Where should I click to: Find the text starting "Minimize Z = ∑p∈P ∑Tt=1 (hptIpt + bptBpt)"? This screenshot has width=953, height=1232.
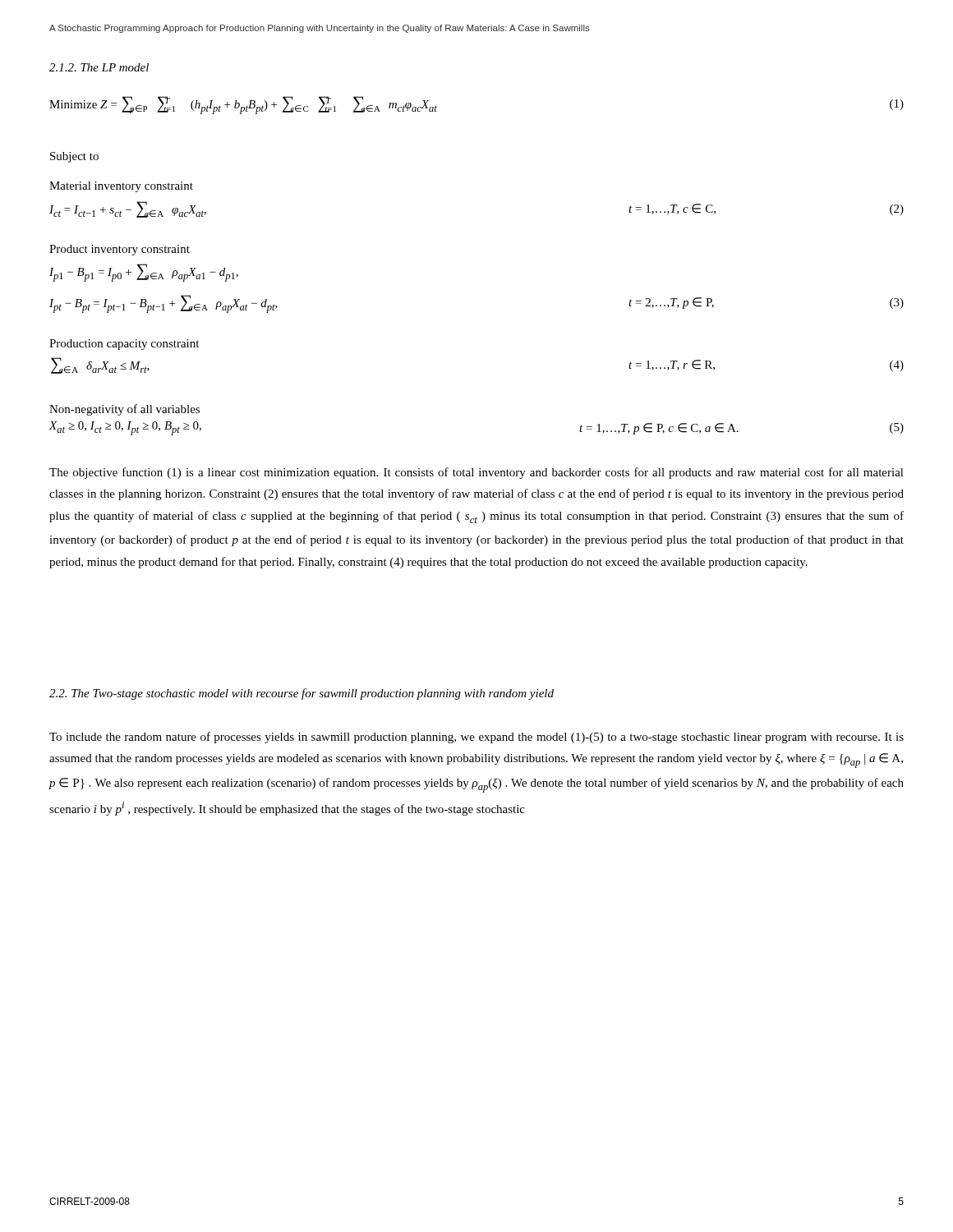pos(239,105)
